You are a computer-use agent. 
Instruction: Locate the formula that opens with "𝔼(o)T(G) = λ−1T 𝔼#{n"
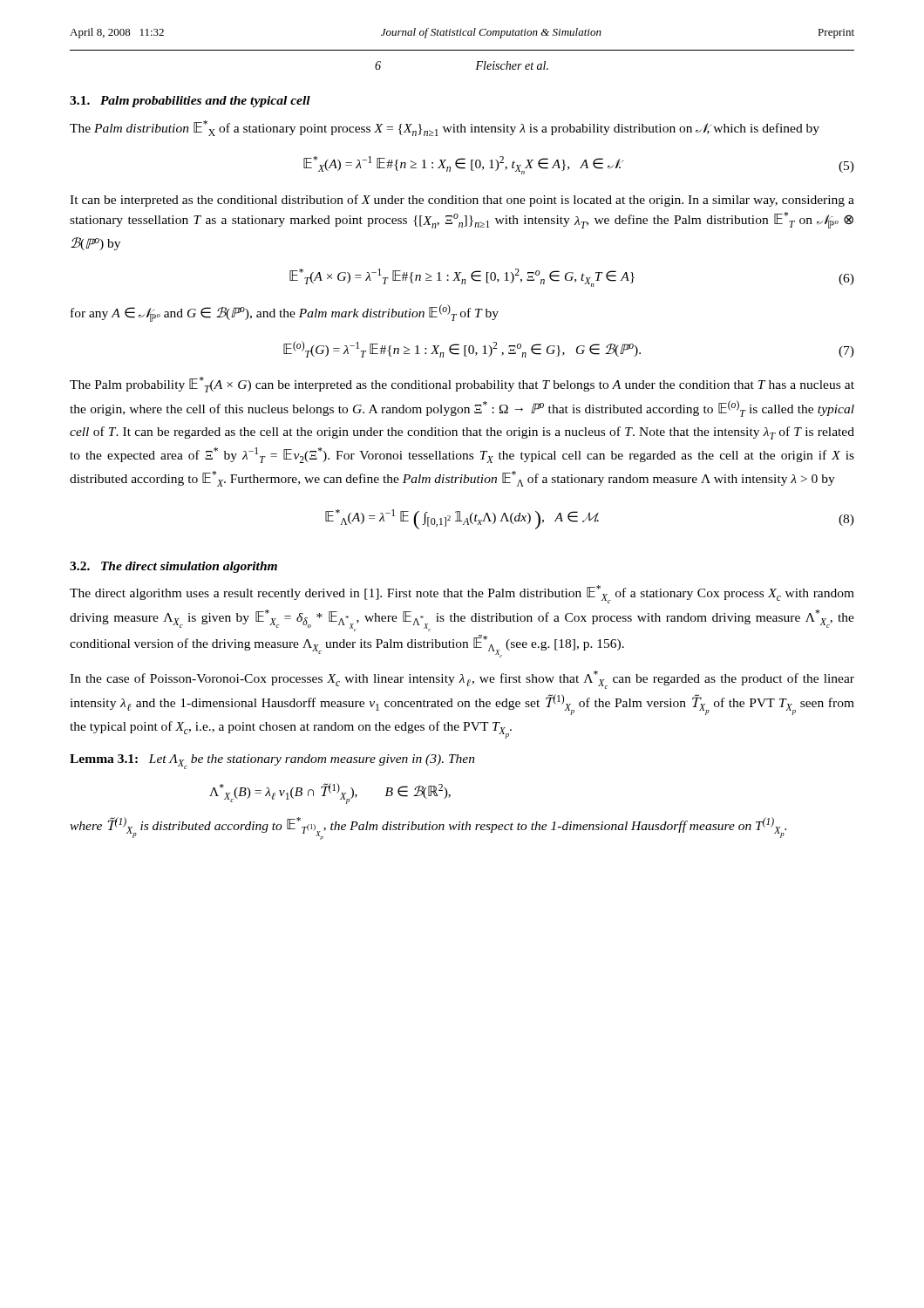click(568, 350)
